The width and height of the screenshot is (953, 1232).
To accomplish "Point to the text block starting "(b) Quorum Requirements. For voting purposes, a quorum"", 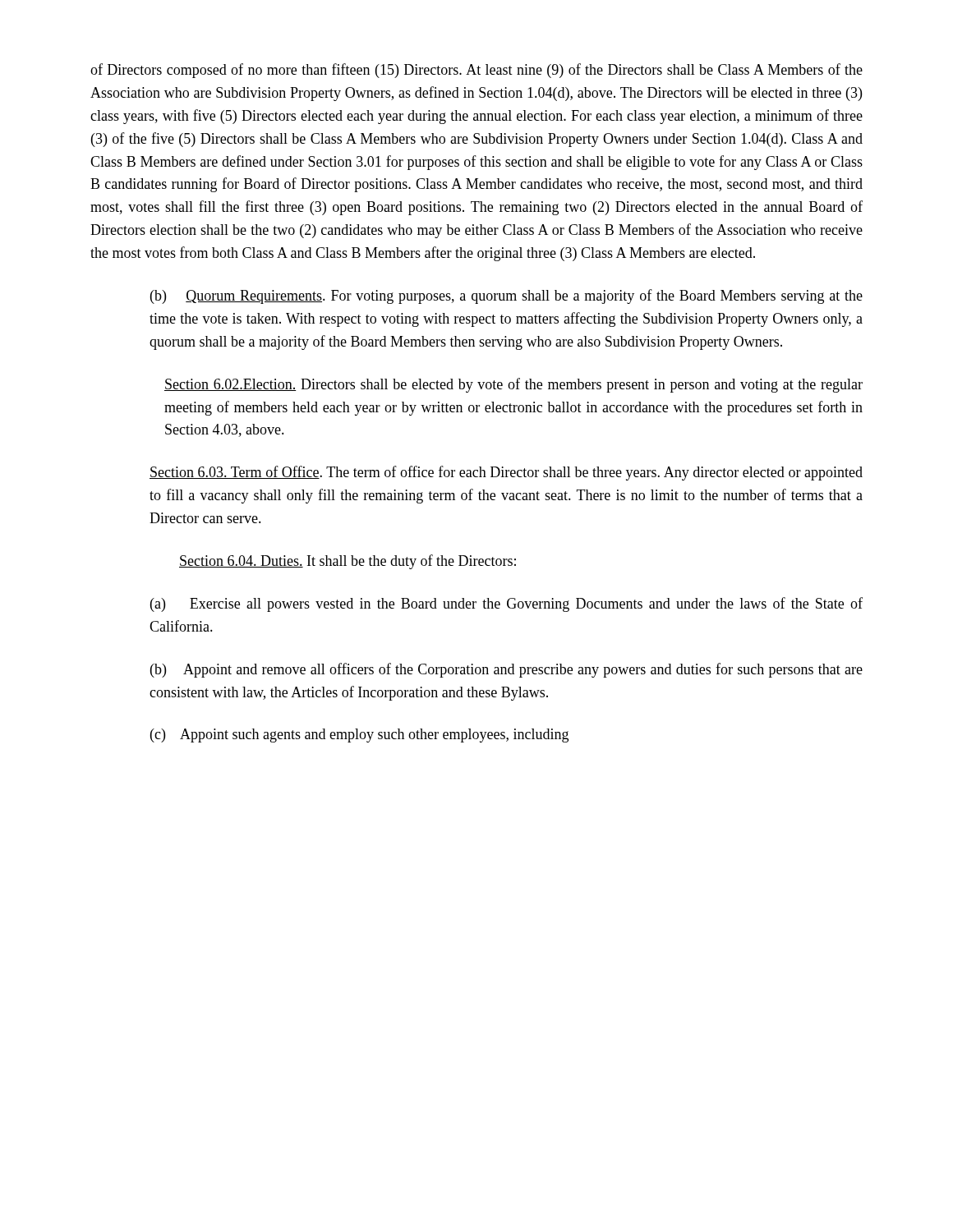I will (x=506, y=319).
